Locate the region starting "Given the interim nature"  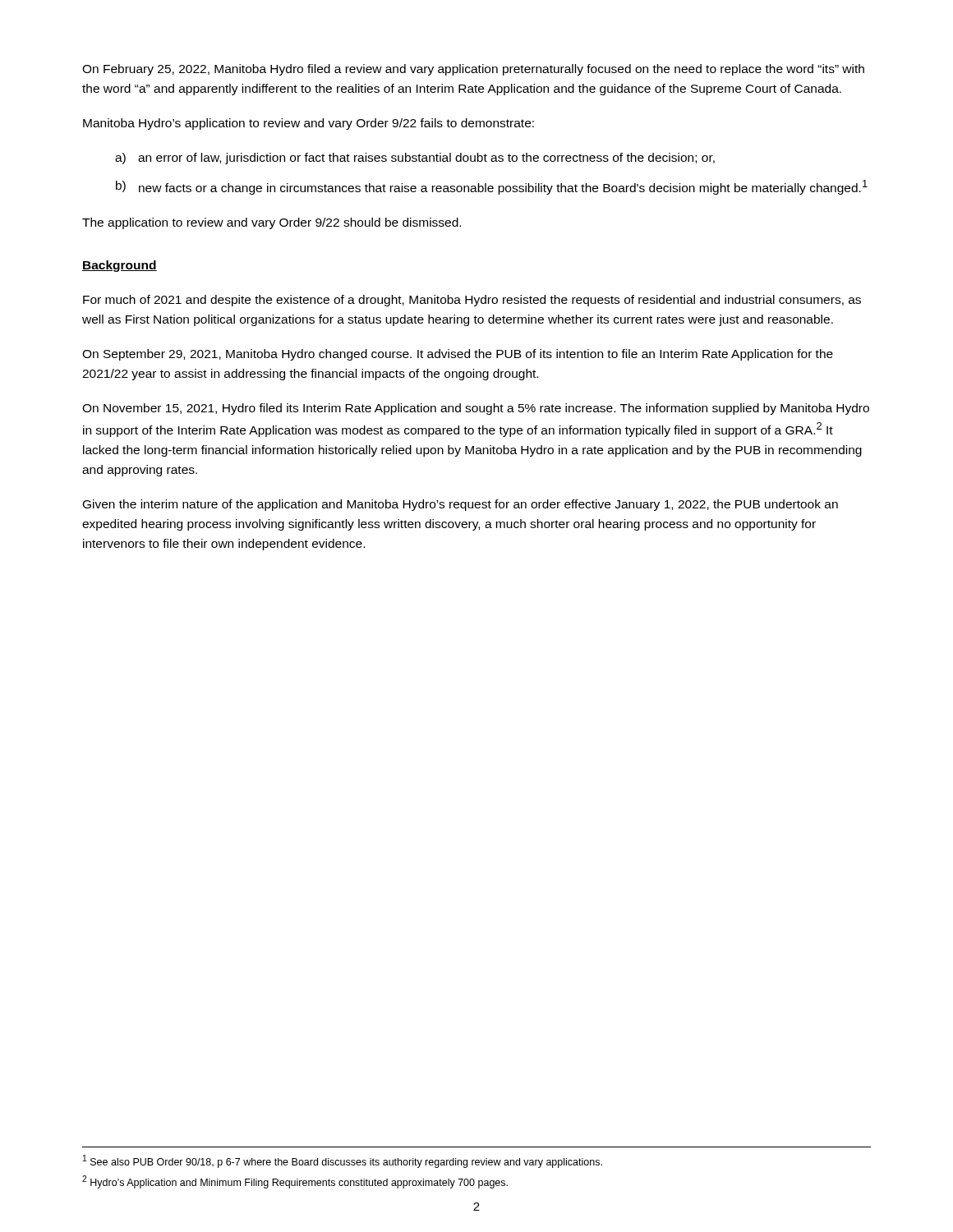(x=460, y=523)
